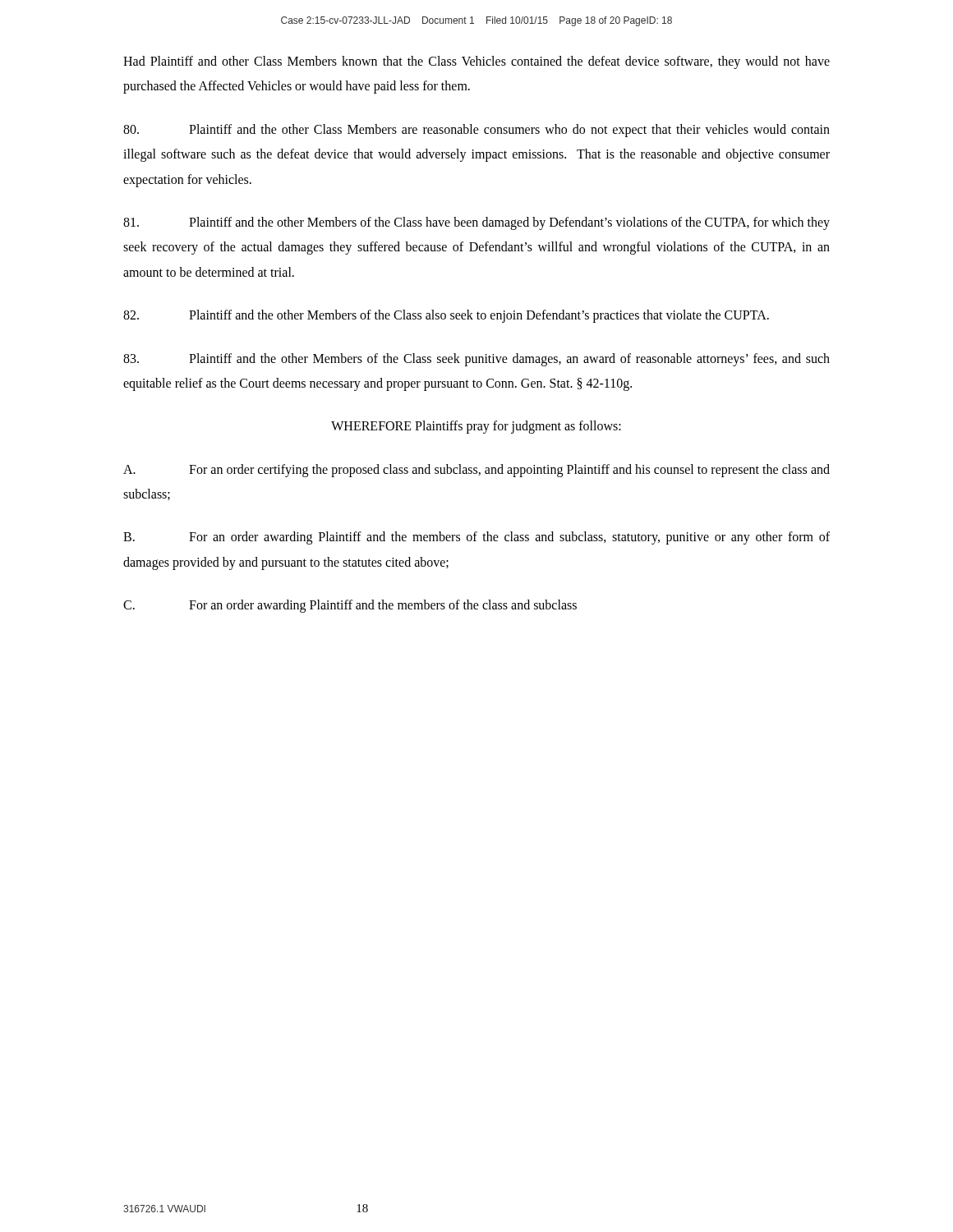
Task: Select the passage starting "A.For an order certifying"
Action: tap(476, 479)
